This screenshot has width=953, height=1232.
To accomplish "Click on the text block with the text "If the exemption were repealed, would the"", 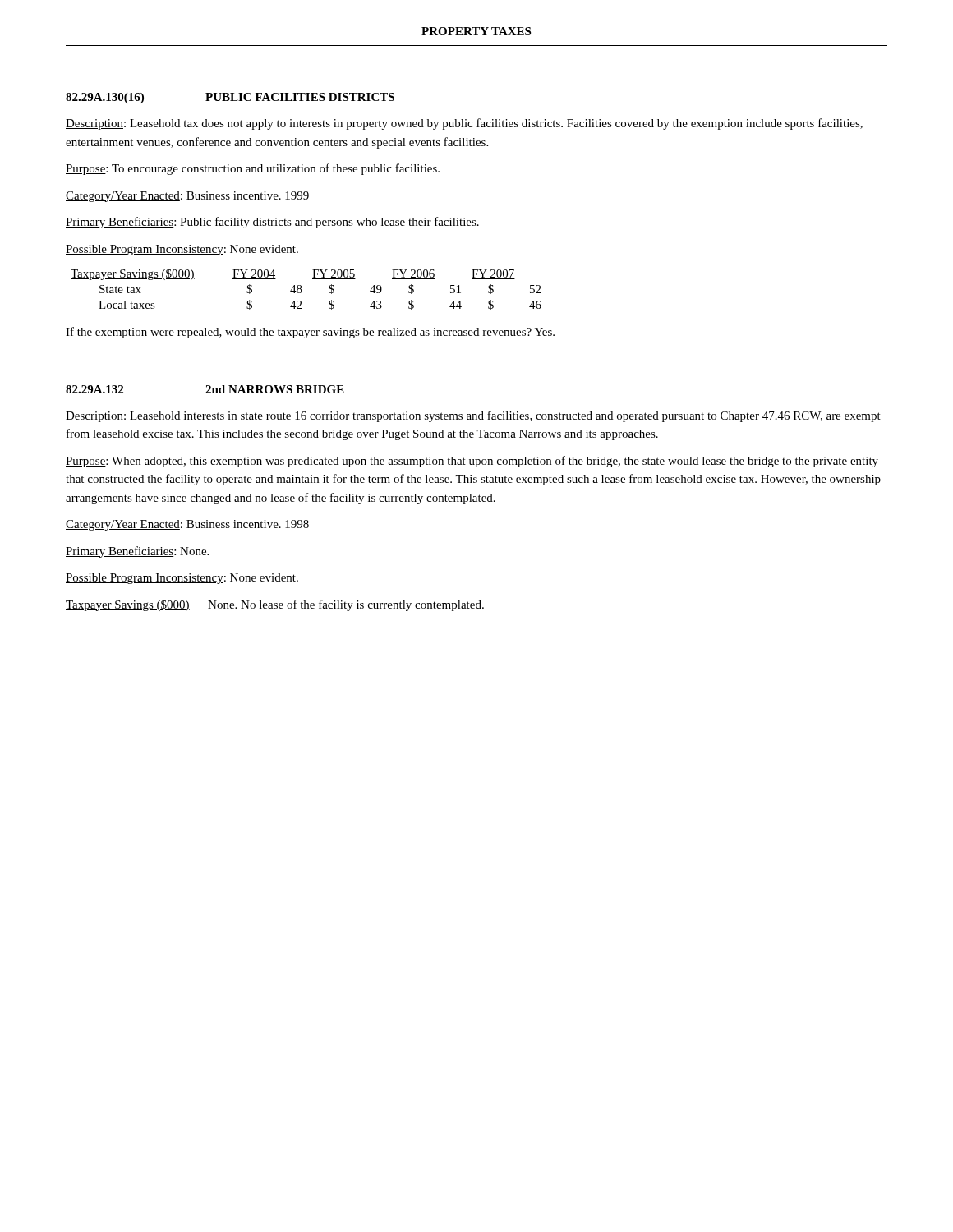I will pos(311,332).
